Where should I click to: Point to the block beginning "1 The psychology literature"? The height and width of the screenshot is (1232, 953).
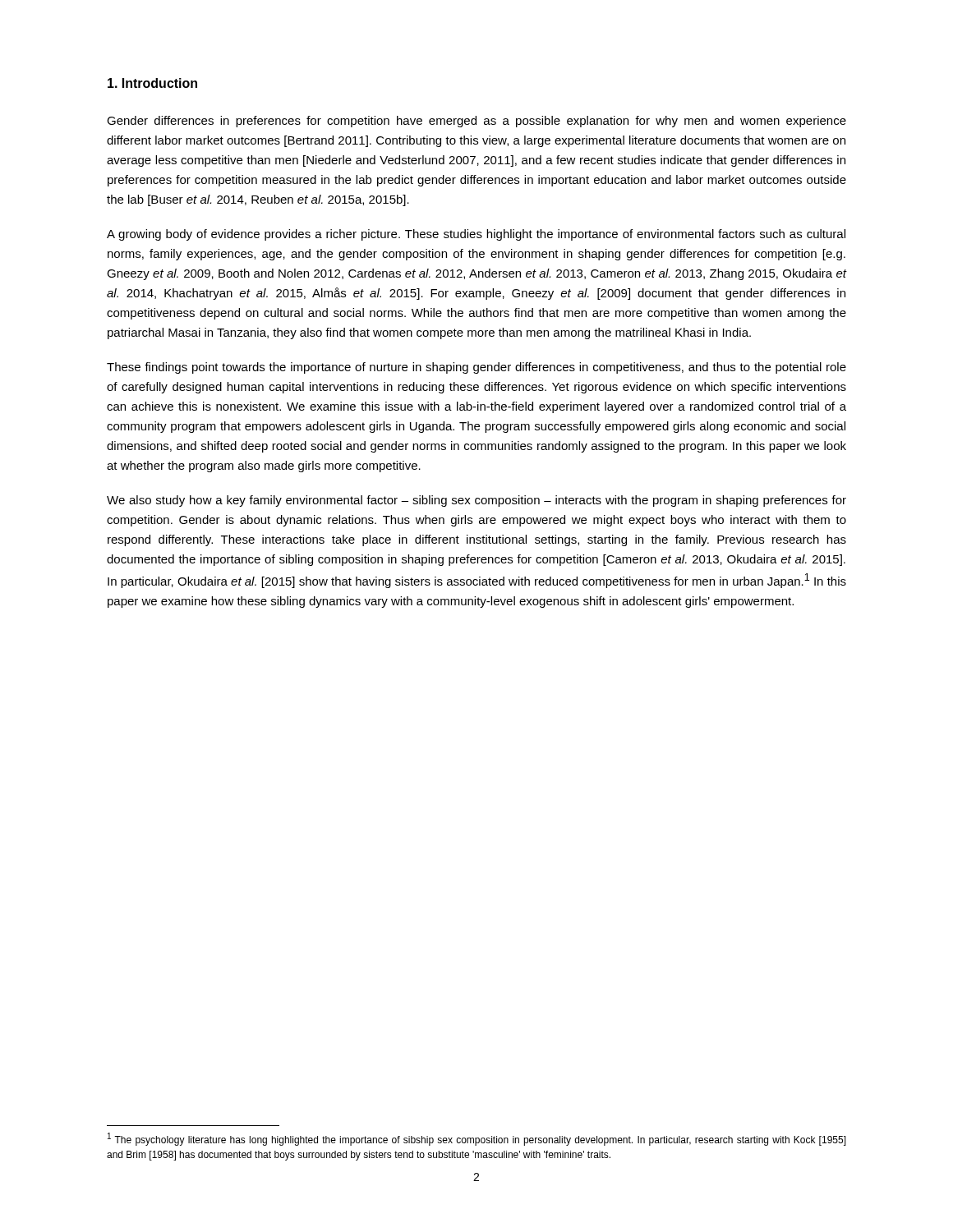click(x=476, y=1146)
